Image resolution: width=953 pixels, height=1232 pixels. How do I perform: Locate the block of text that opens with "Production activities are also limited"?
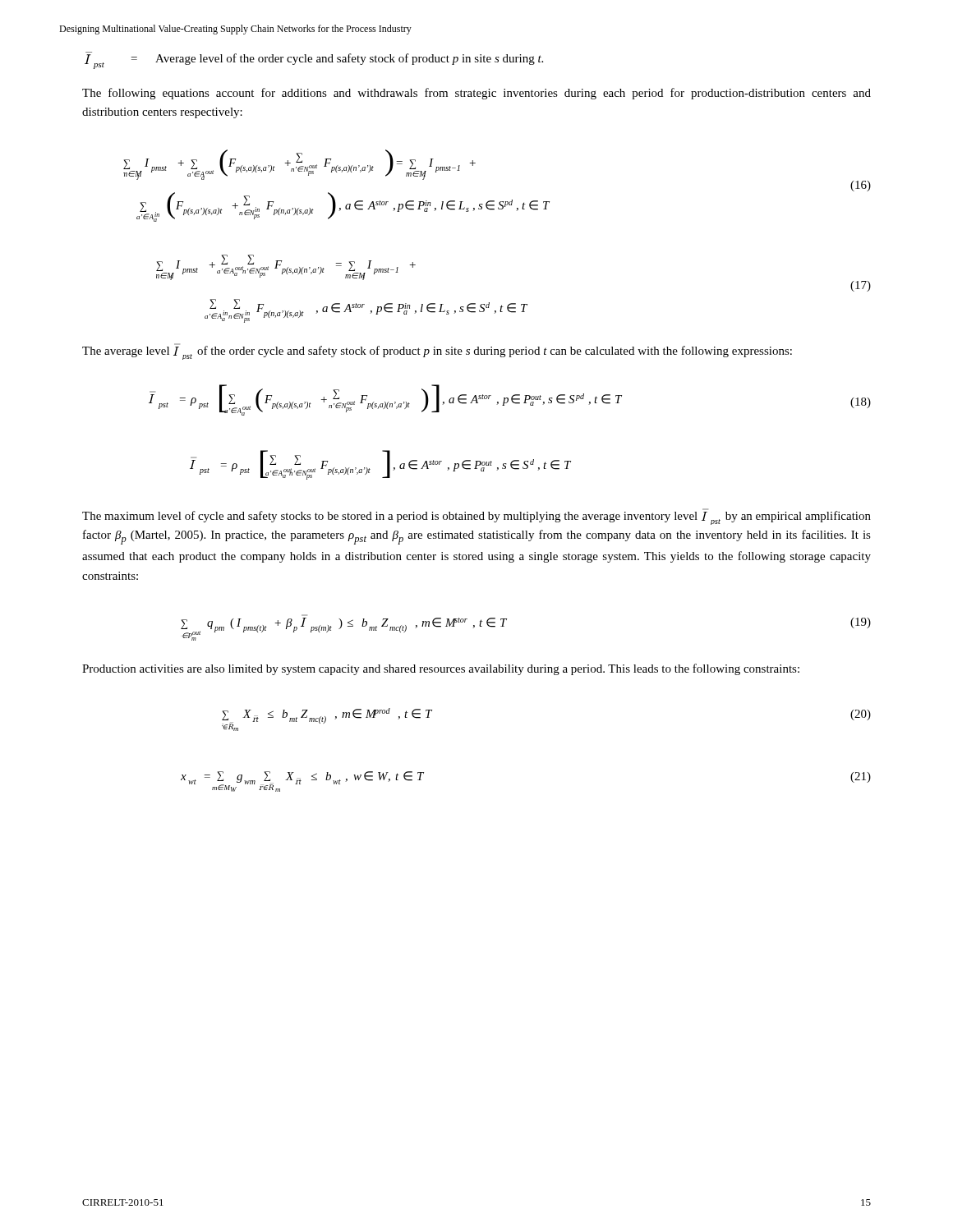[441, 668]
